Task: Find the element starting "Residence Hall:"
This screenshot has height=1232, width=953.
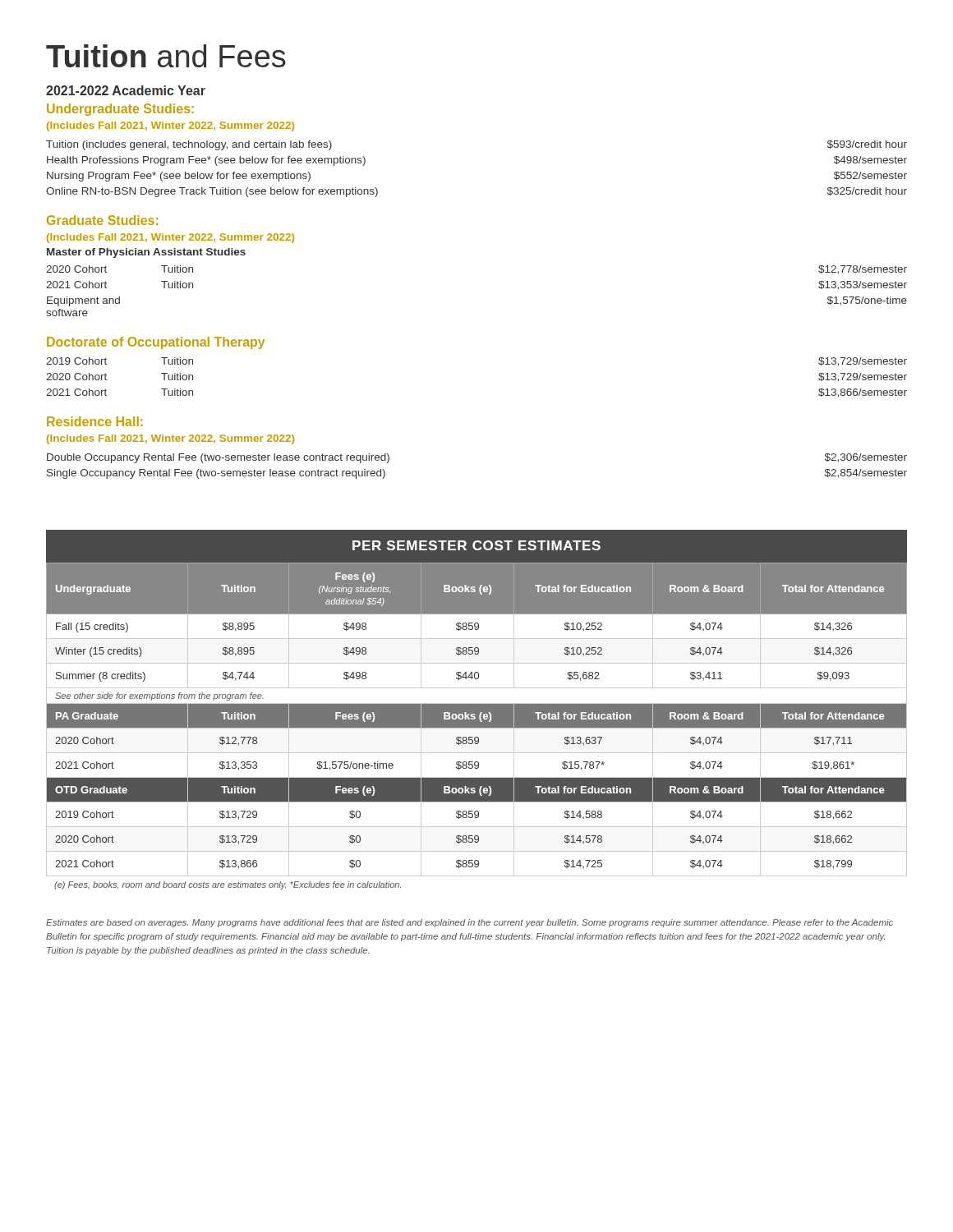Action: point(95,421)
